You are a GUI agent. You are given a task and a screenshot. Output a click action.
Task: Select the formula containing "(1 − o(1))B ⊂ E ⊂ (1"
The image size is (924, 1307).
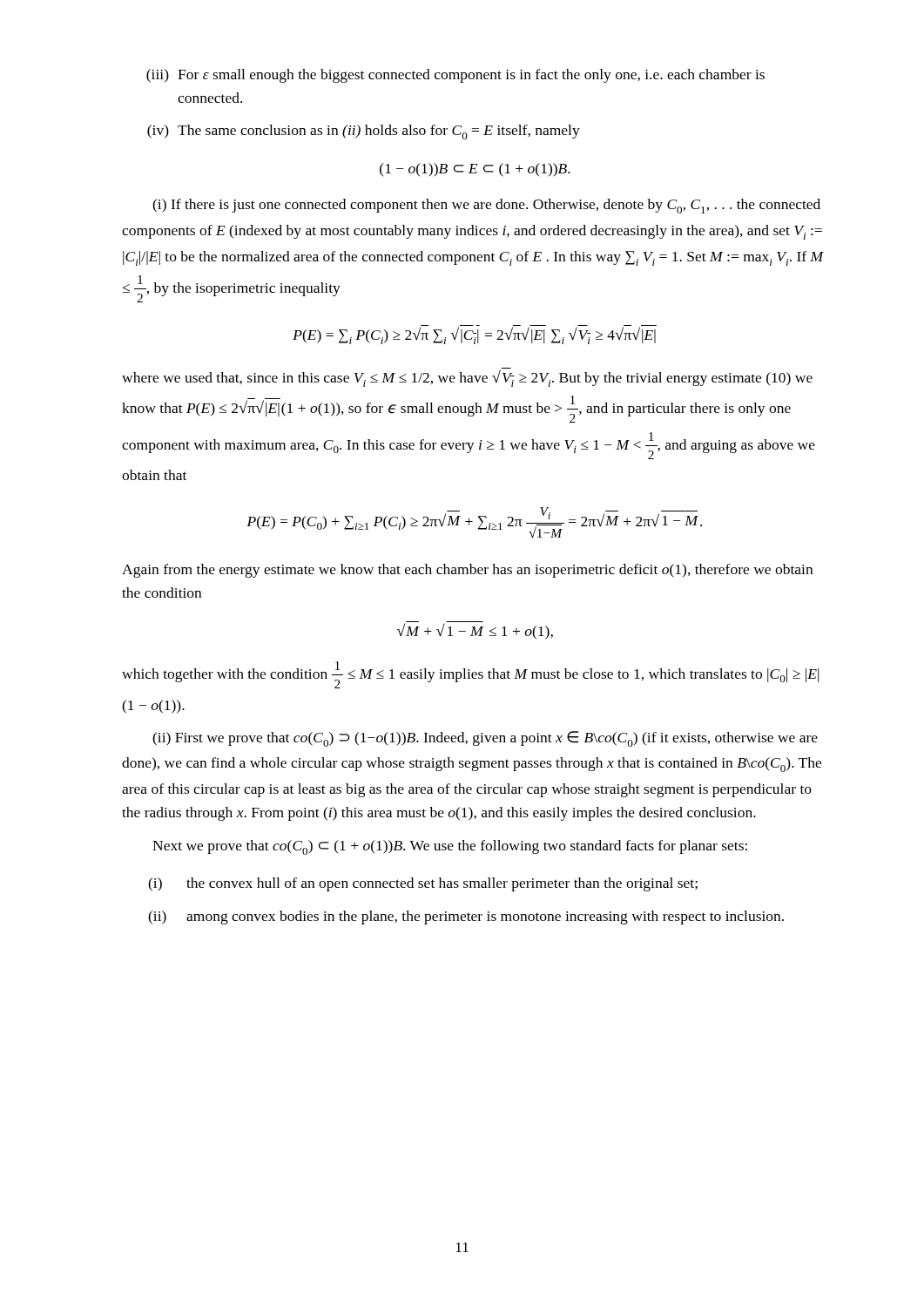475,168
